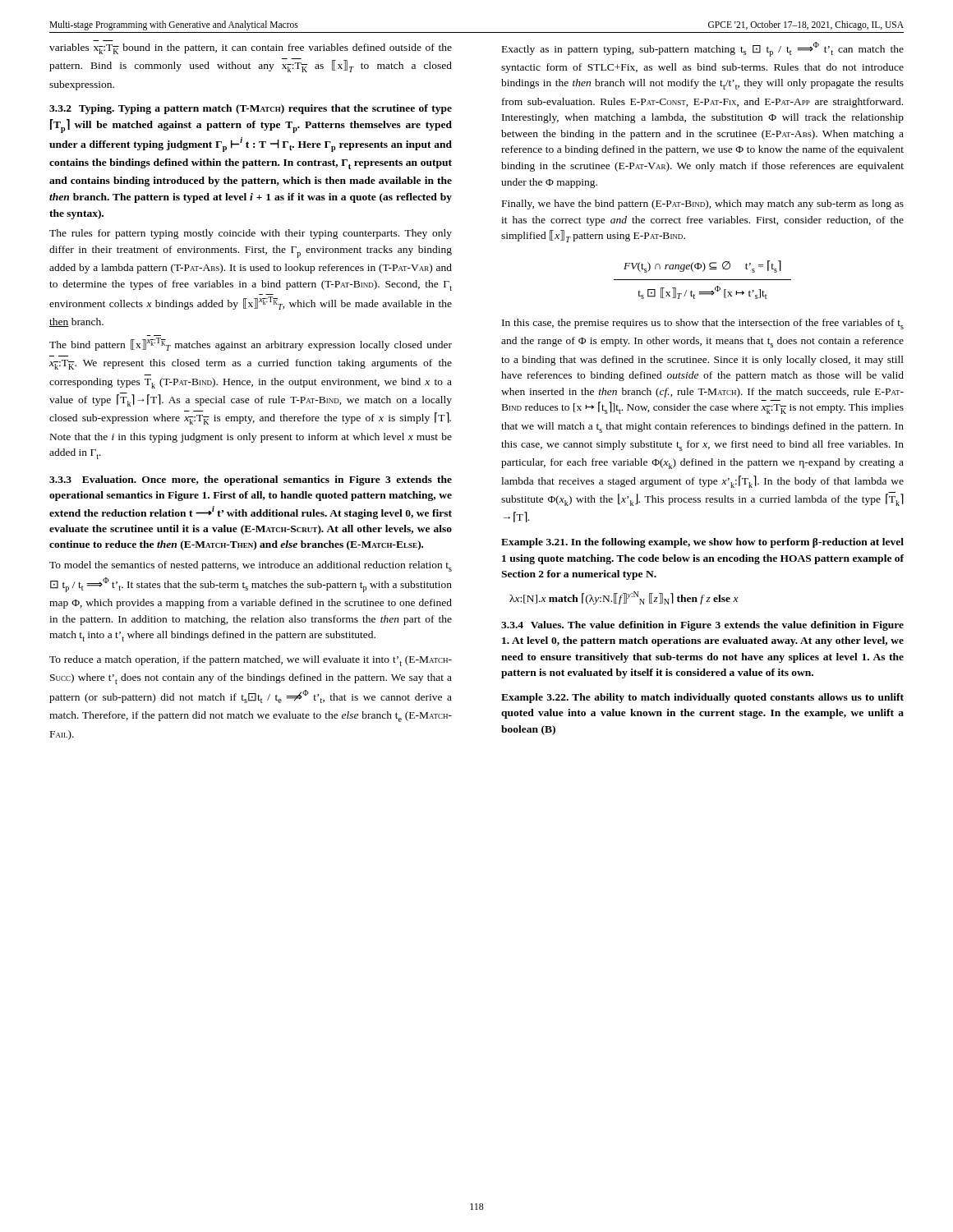Where is the passage that starts "To reduce a match operation, if the pattern"?
The width and height of the screenshot is (953, 1232).
[x=251, y=696]
